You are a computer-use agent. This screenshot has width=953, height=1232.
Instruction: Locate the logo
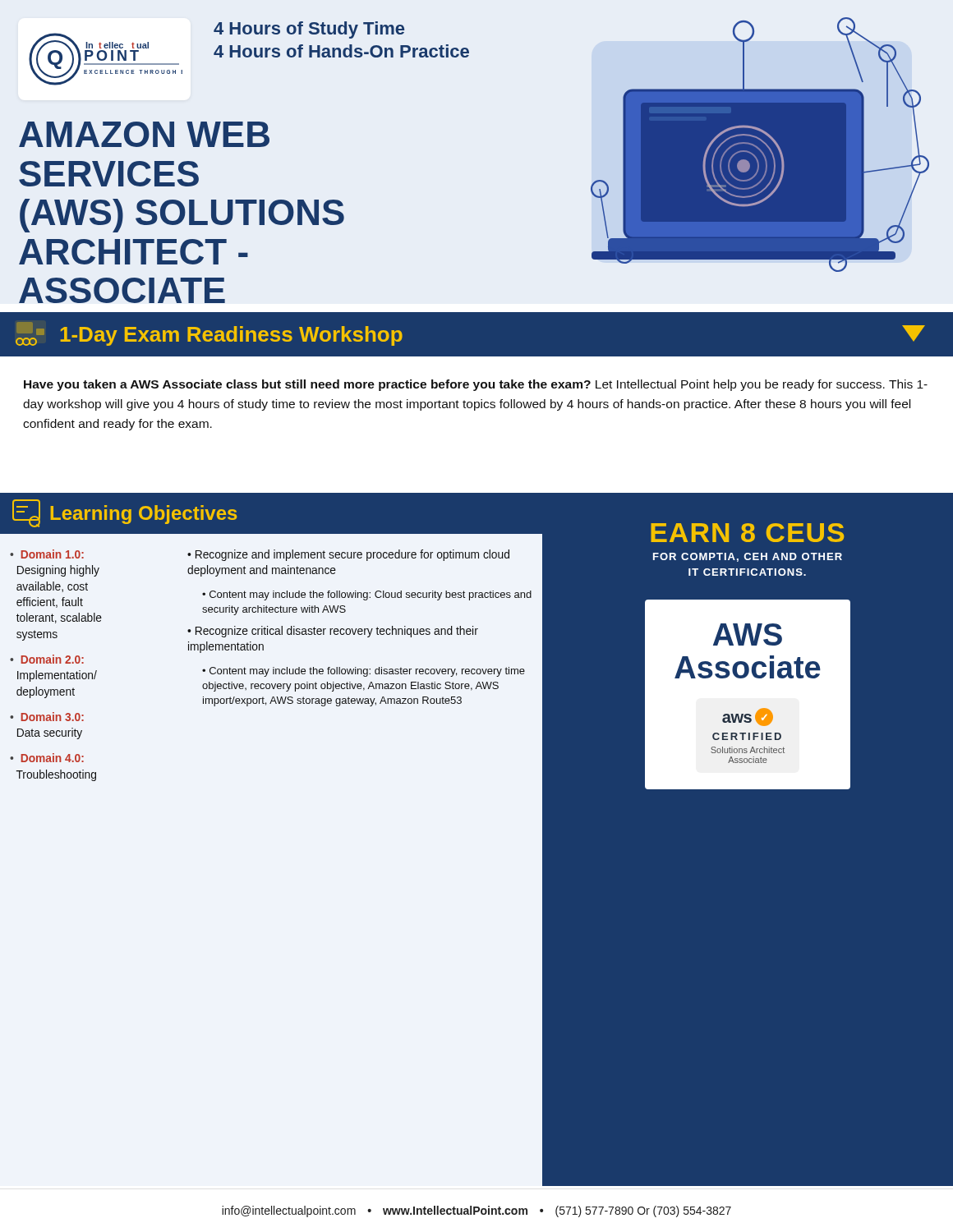748,735
